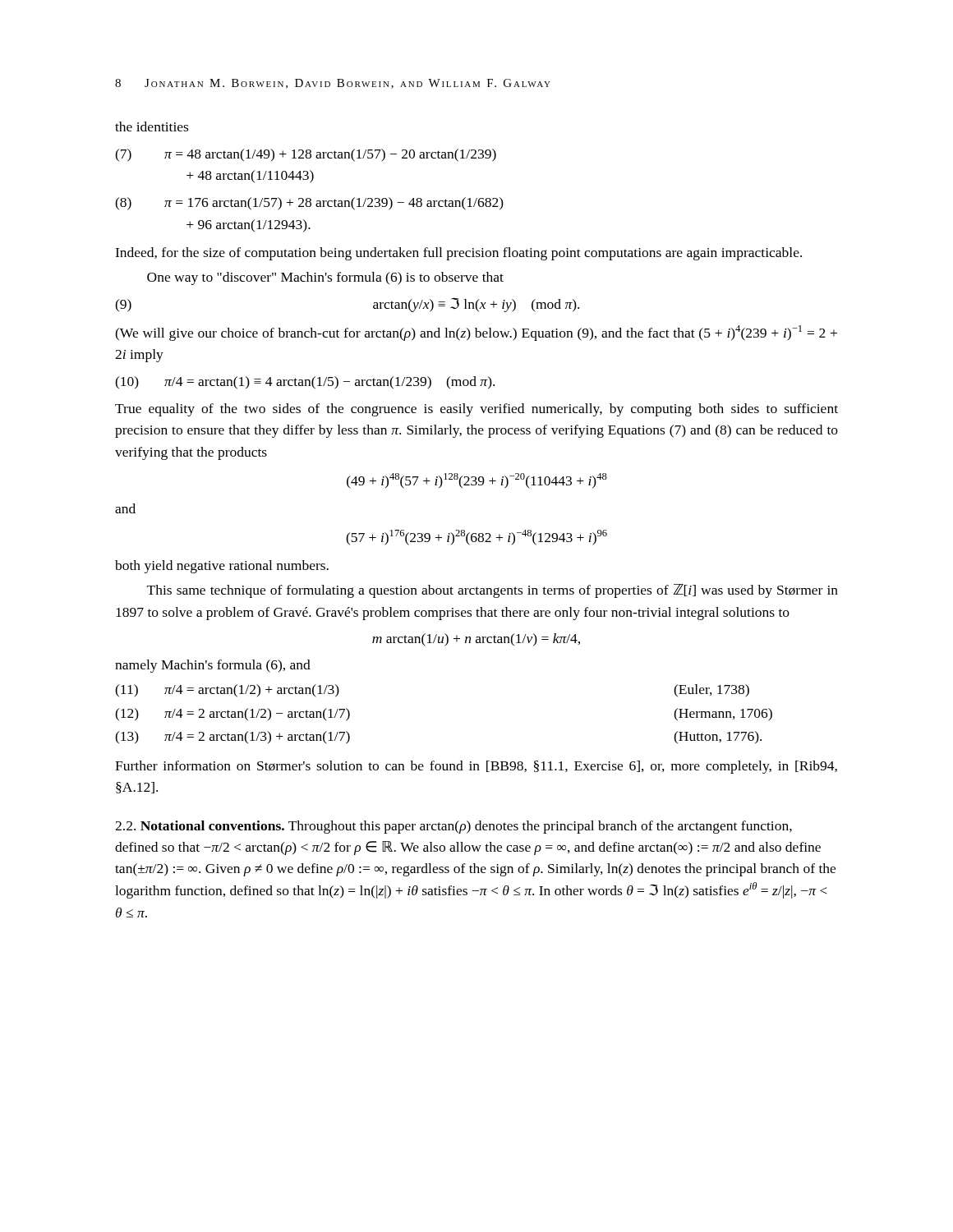Select the text block with the text "(We will give our choice of branch-cut for"
Image resolution: width=953 pixels, height=1232 pixels.
click(476, 342)
